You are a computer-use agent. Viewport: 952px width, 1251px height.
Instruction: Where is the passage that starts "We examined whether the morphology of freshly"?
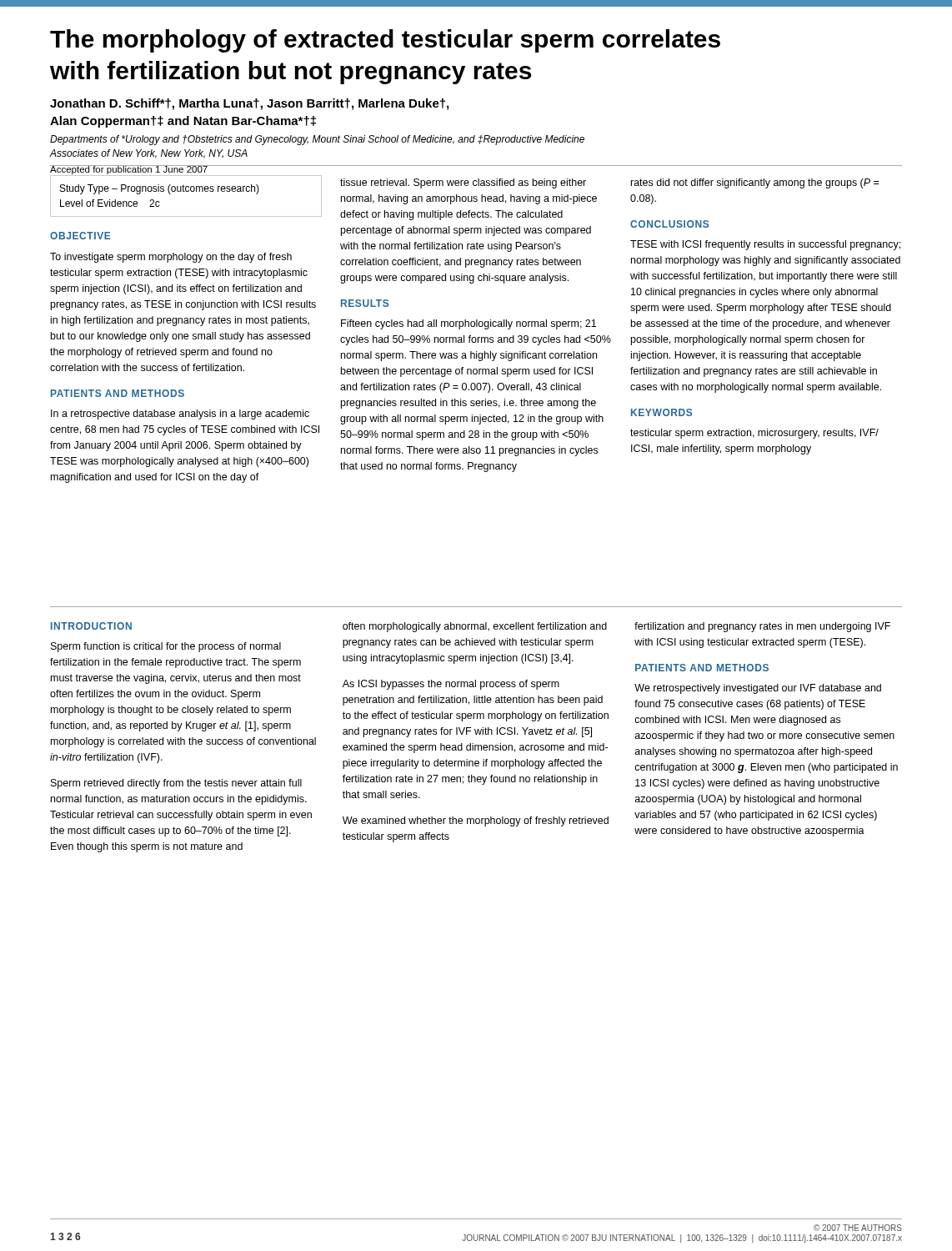coord(476,829)
